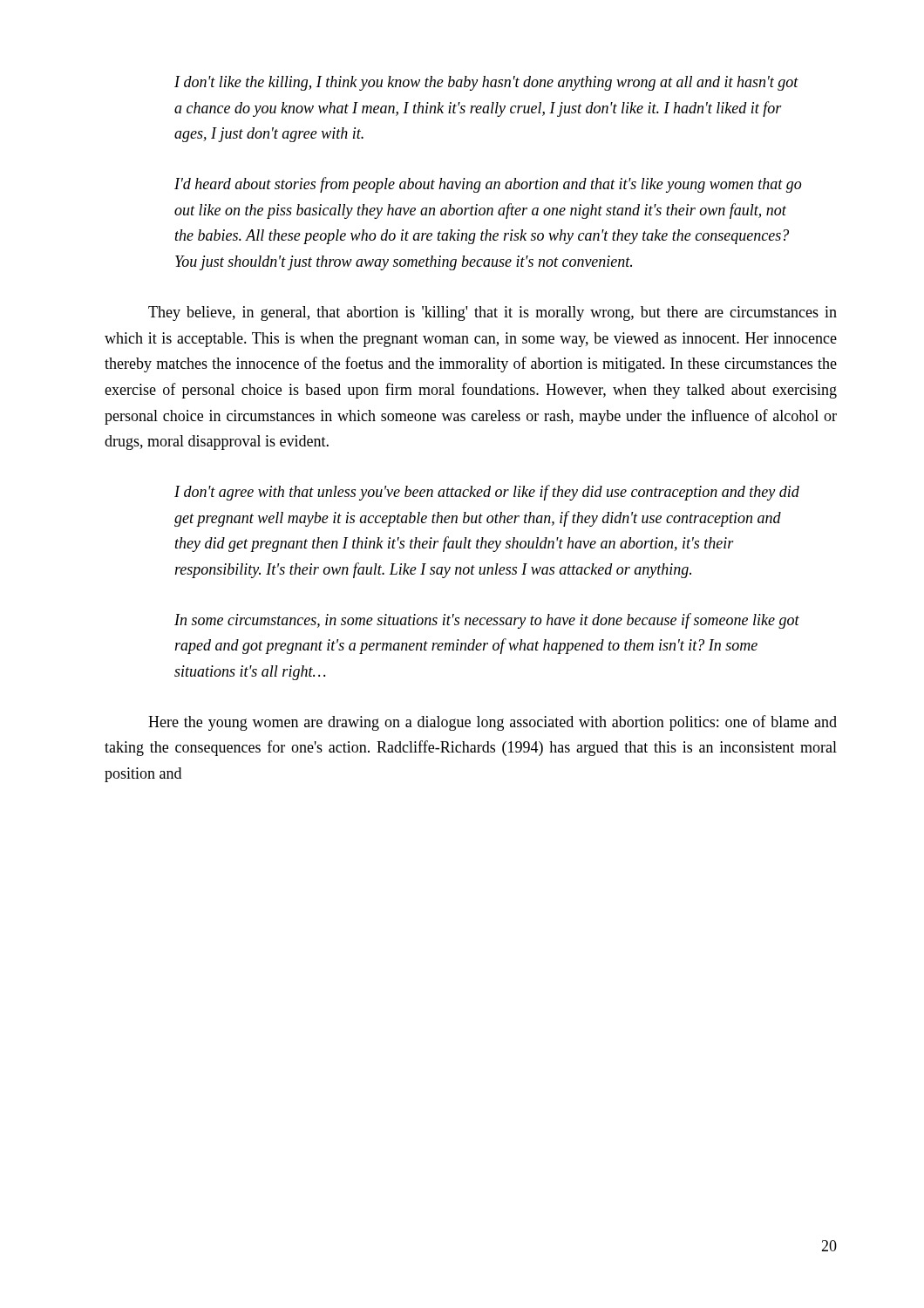Navigate to the text starting "I don't agree with that unless you've been"
924x1308 pixels.
(487, 531)
